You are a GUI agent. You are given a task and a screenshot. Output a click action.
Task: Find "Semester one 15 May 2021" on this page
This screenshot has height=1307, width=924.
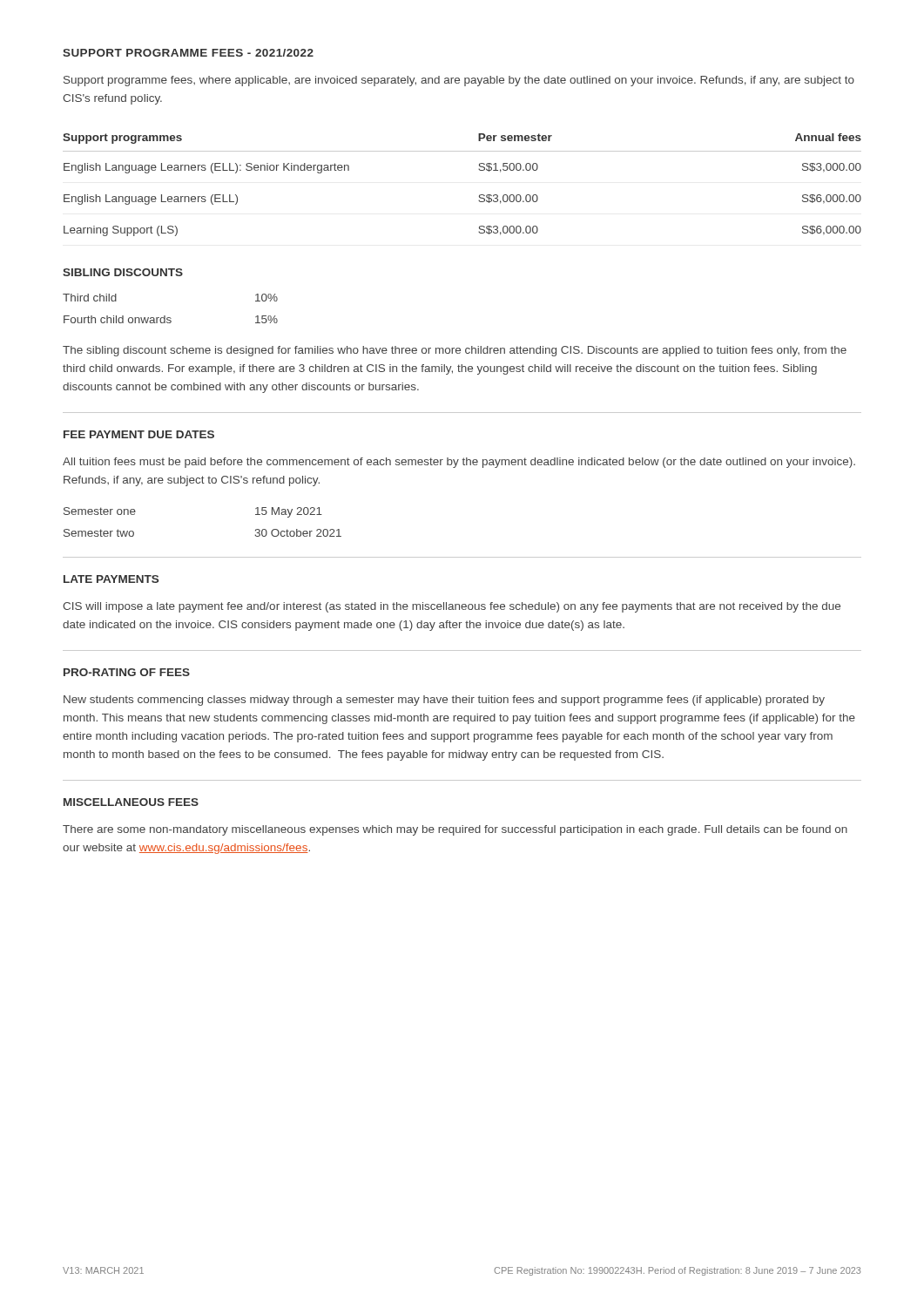tap(101, 512)
